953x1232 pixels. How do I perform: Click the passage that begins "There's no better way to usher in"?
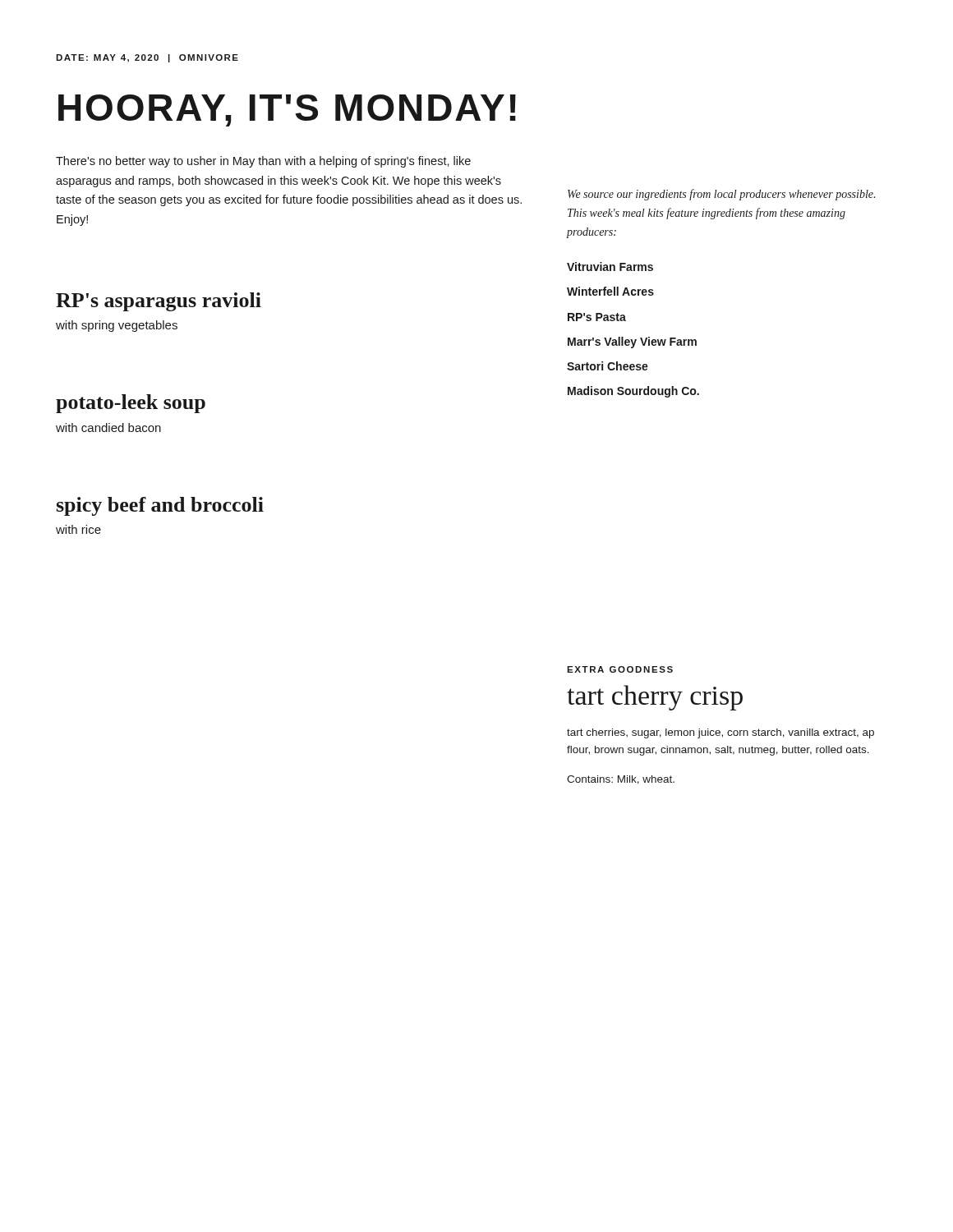click(x=290, y=191)
